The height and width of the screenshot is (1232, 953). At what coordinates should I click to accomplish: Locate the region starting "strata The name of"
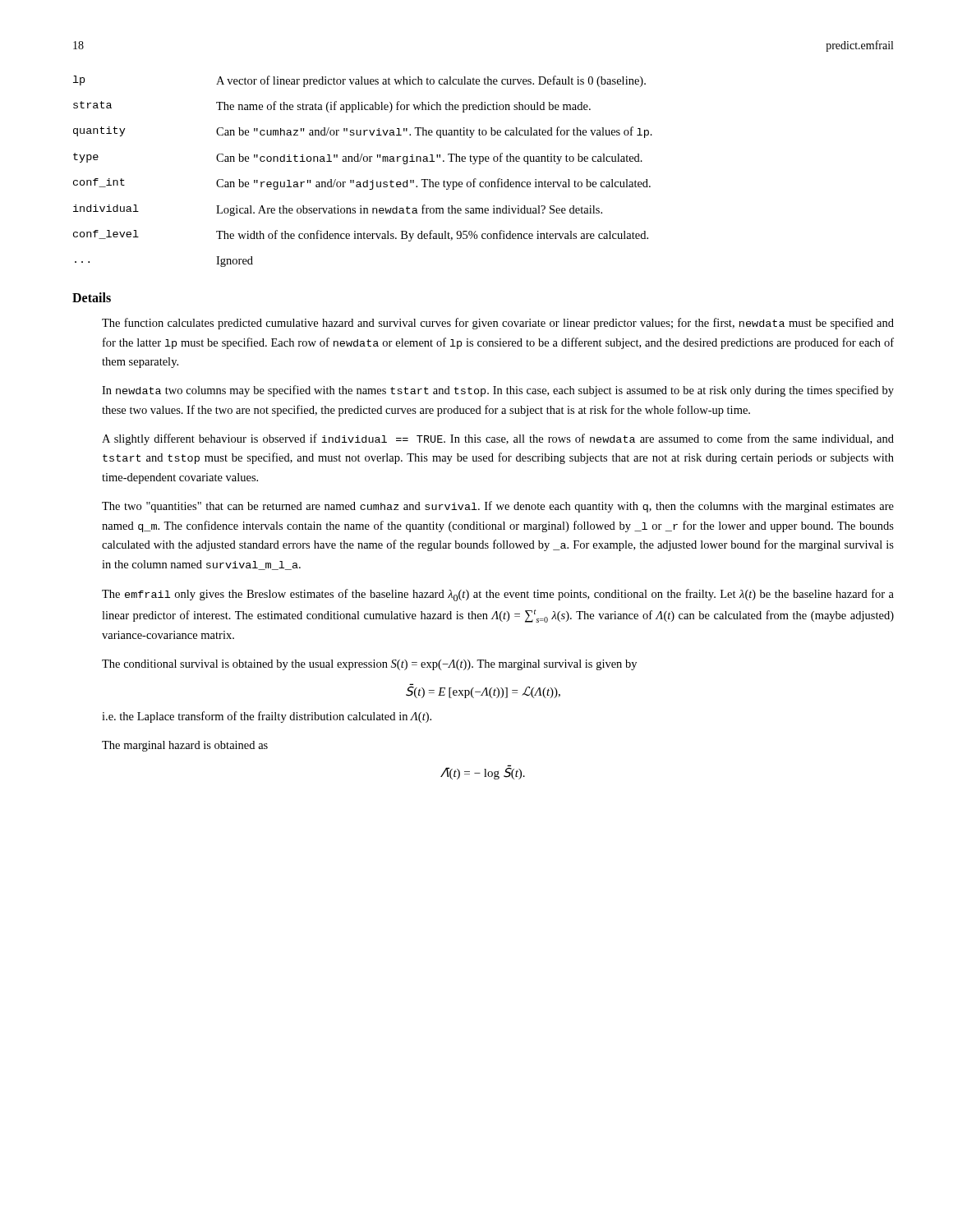(x=483, y=106)
